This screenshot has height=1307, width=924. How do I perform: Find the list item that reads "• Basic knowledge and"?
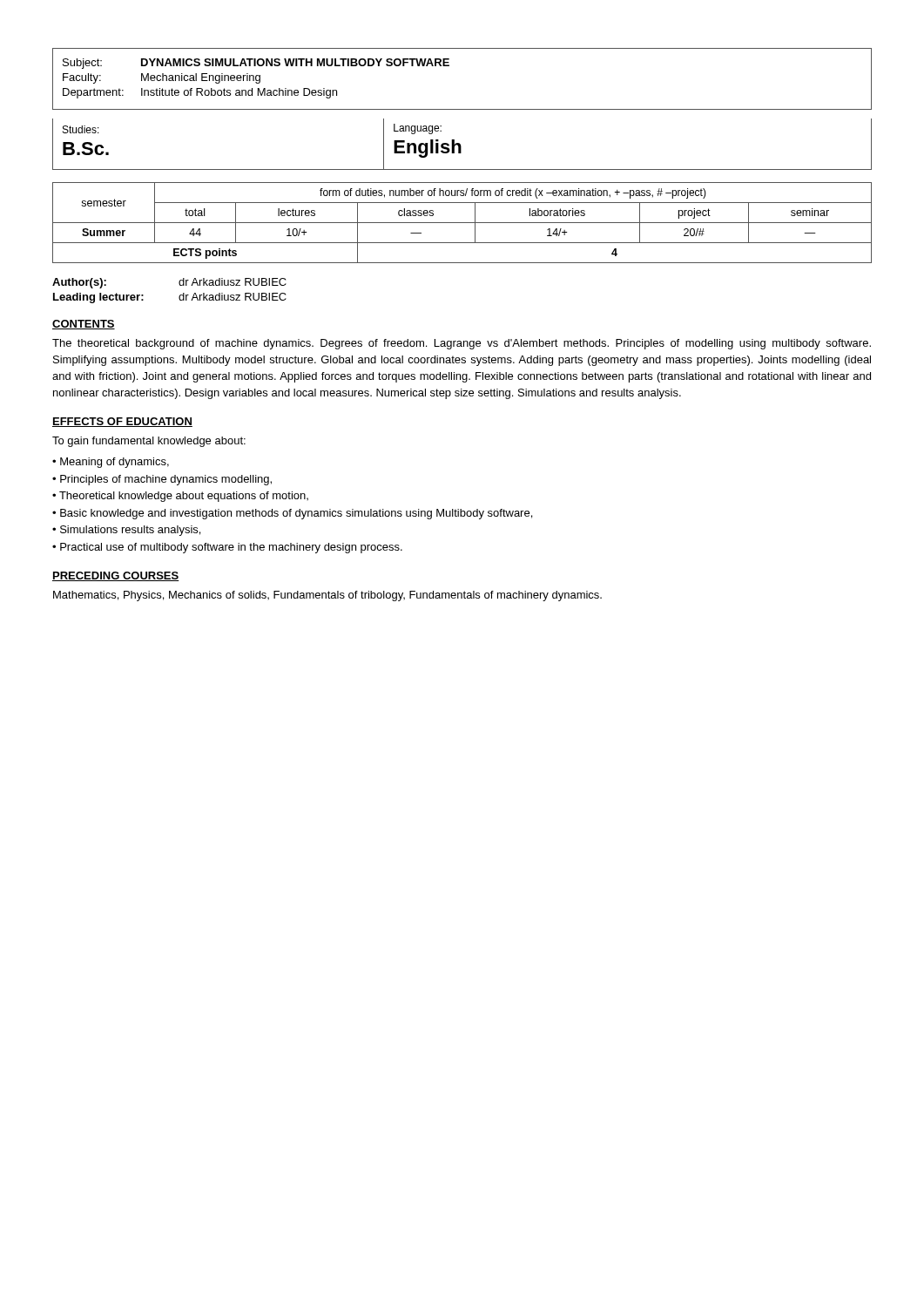pyautogui.click(x=293, y=512)
